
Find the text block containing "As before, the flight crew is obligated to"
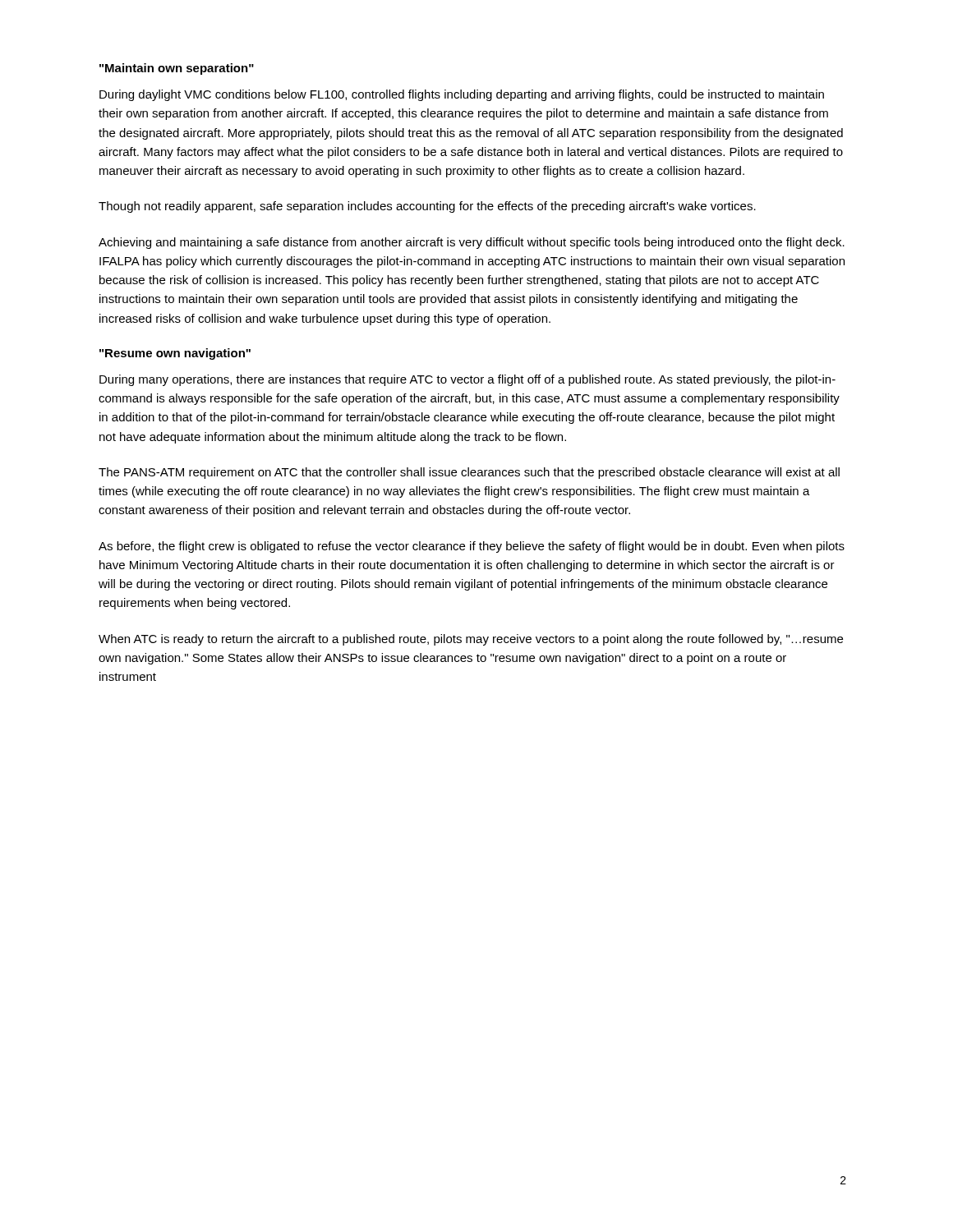tap(472, 574)
